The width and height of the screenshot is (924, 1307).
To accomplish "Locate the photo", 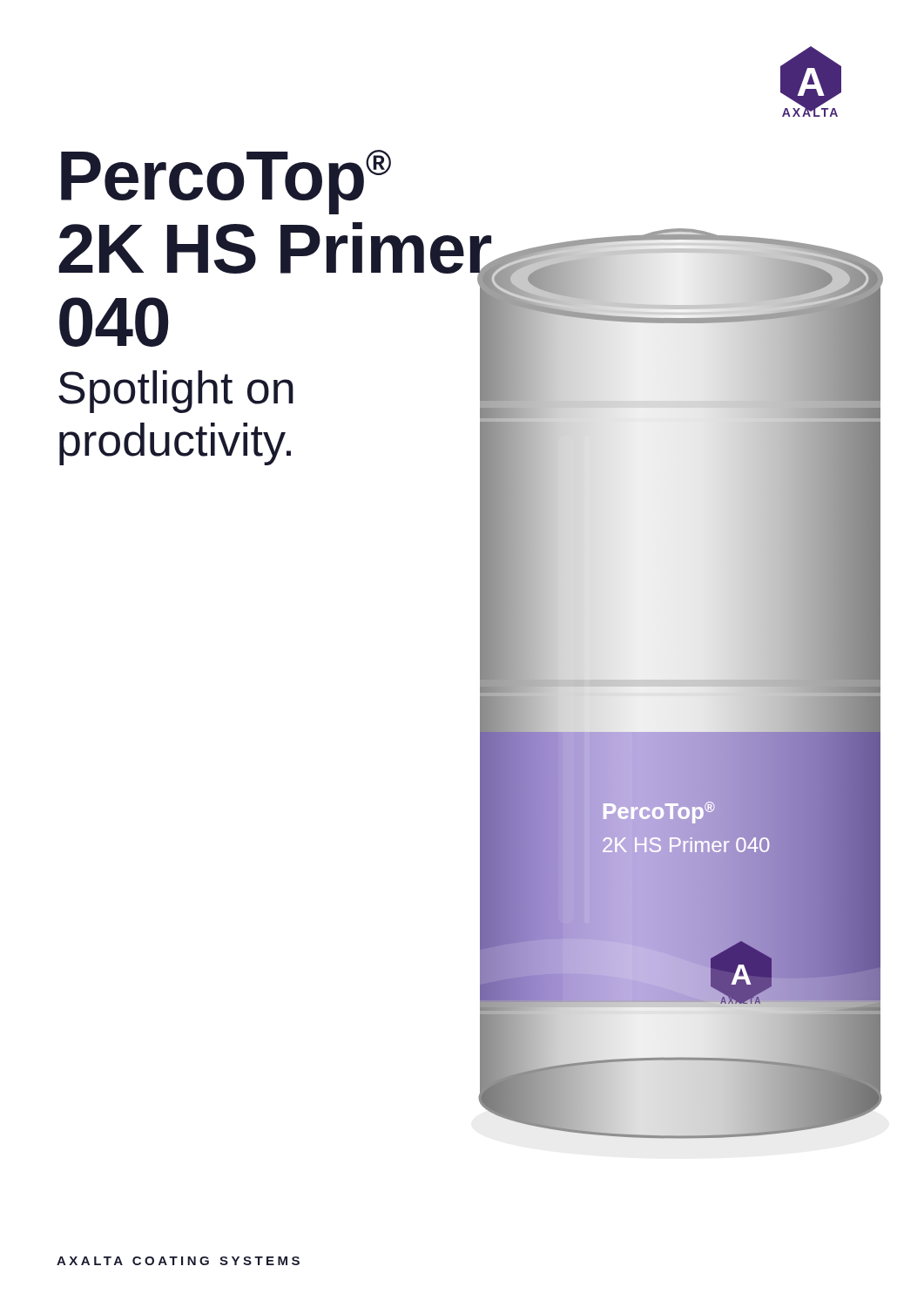I will (667, 662).
